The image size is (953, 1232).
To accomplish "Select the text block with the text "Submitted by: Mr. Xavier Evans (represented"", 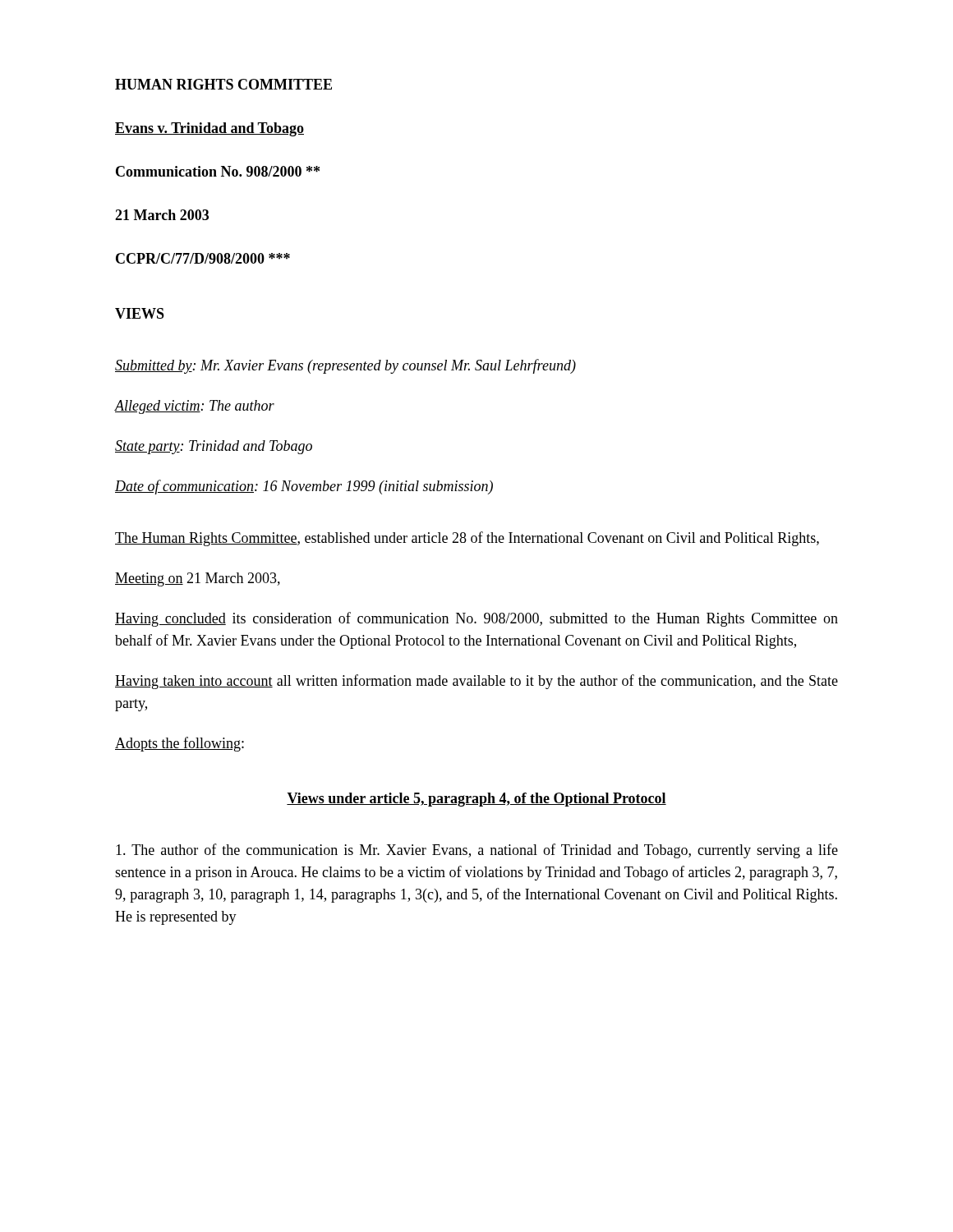I will (476, 366).
